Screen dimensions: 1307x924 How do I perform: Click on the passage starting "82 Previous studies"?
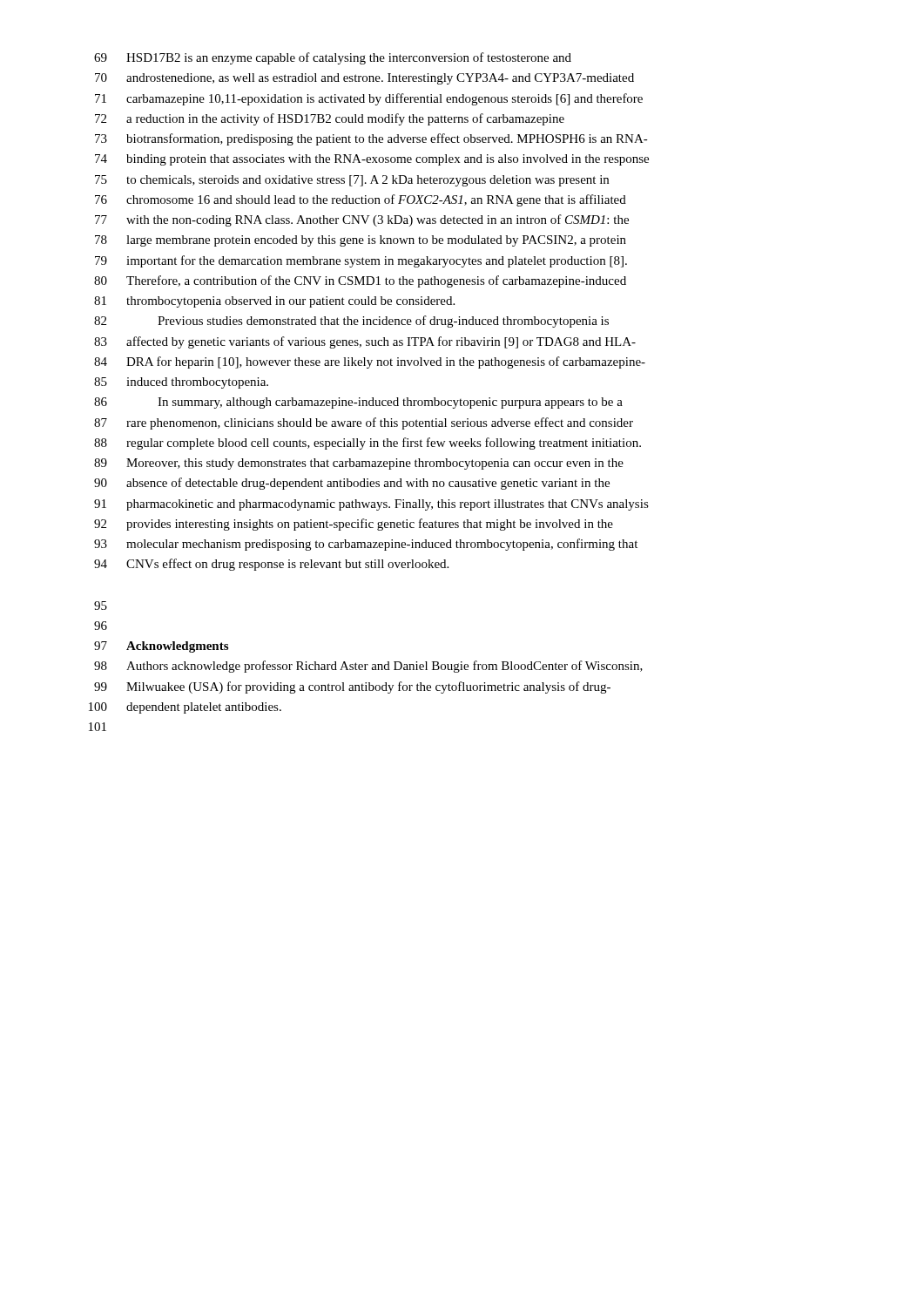464,352
